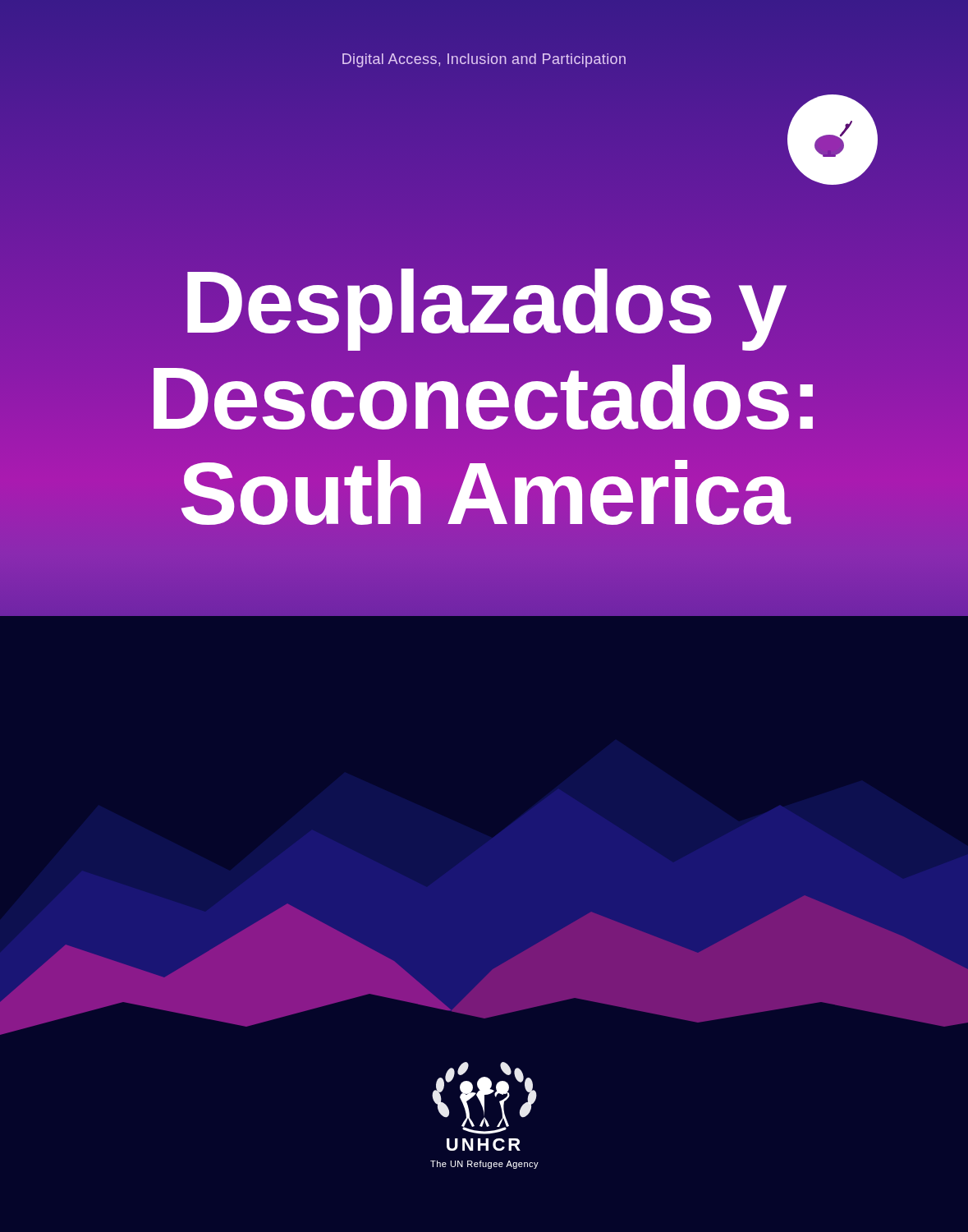This screenshot has width=968, height=1232.
Task: Click on the title that reads "Desplazados yDesconectados:South America"
Action: pos(484,398)
